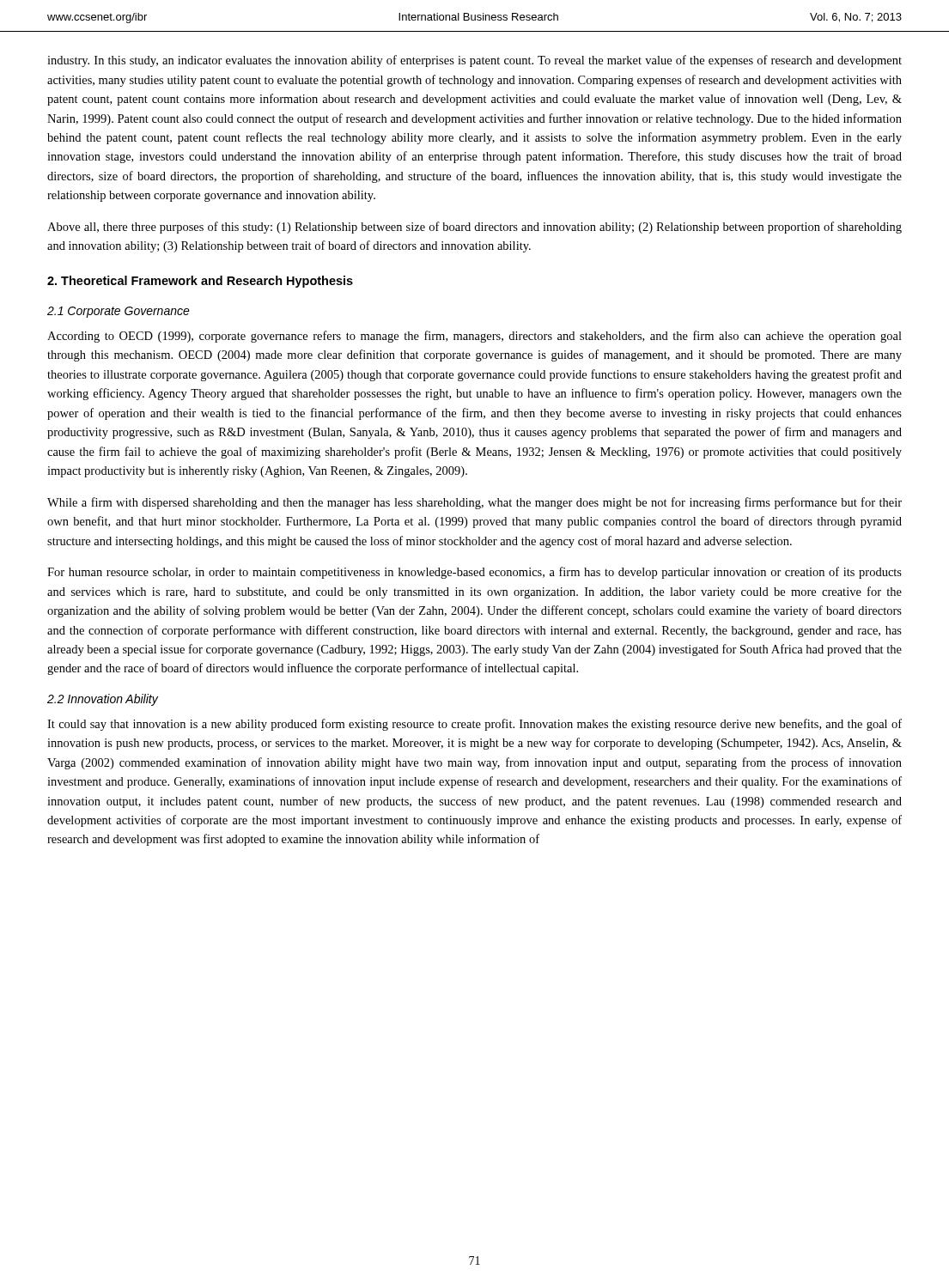This screenshot has height=1288, width=949.
Task: Navigate to the passage starting "For human resource scholar, in order to"
Action: tap(474, 620)
